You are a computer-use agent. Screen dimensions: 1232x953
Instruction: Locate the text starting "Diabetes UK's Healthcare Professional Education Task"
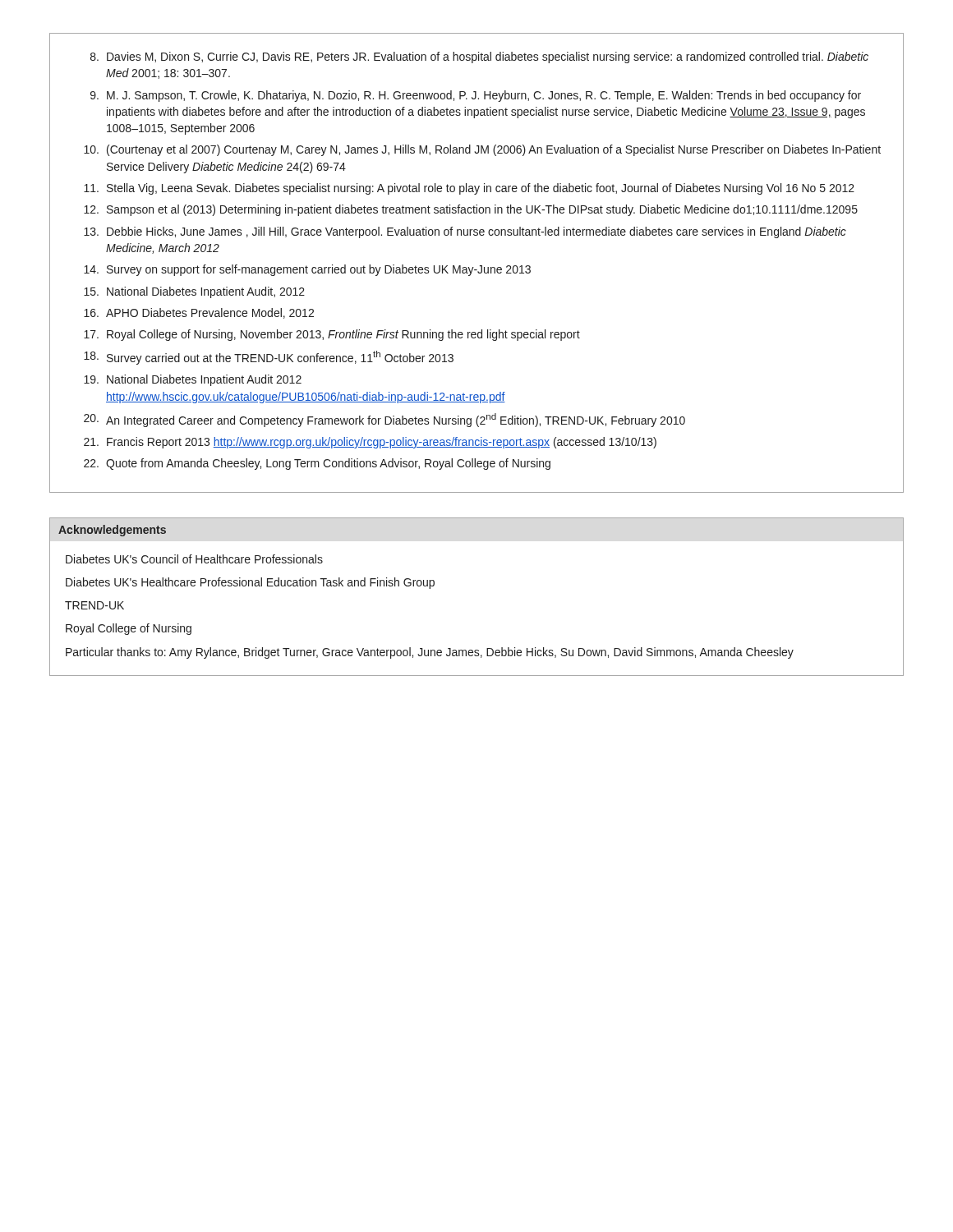(x=250, y=582)
